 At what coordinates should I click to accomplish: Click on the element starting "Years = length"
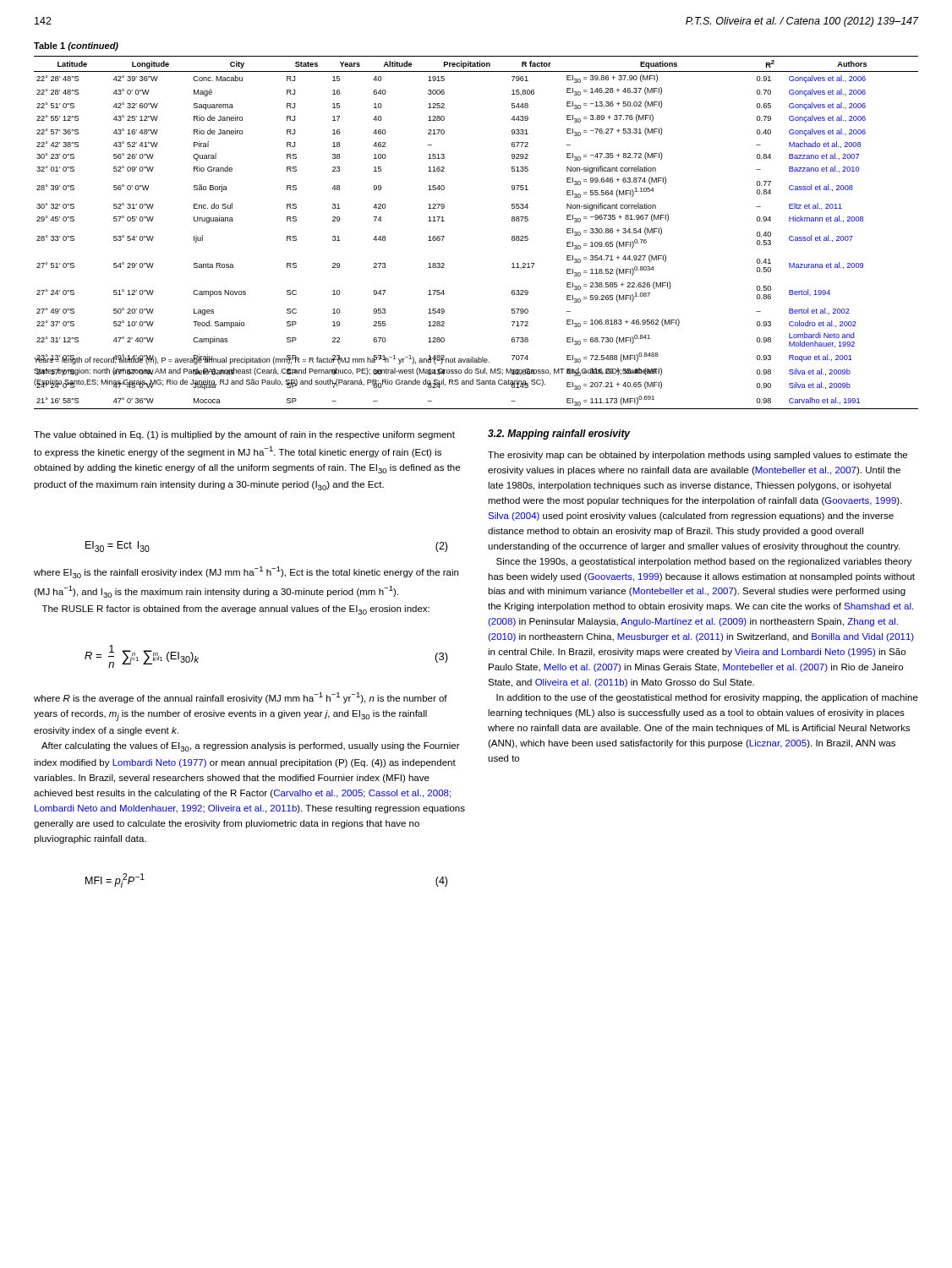click(345, 370)
